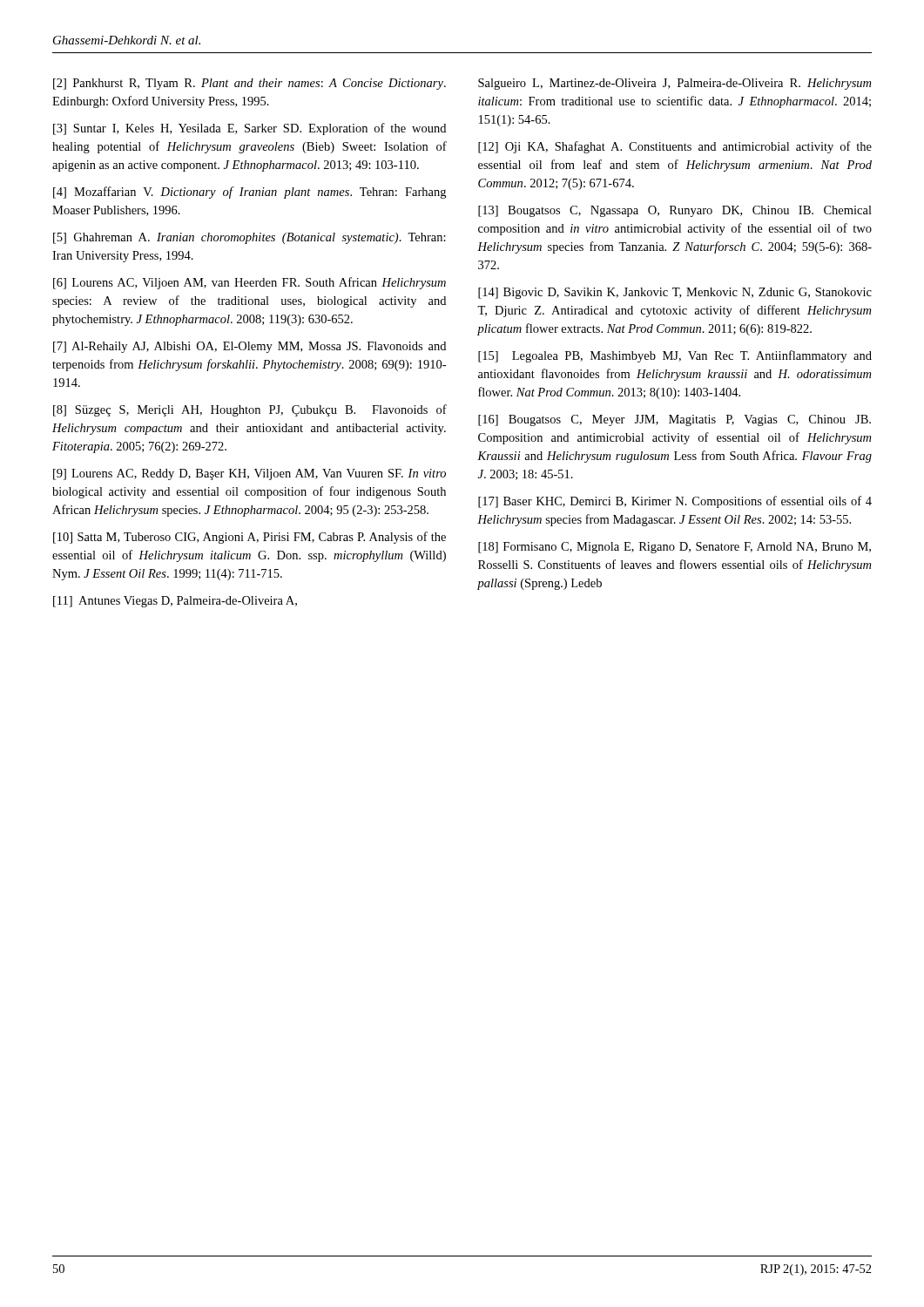Click on the list item that says "[5] Ghahreman A."
The image size is (924, 1307).
point(249,246)
